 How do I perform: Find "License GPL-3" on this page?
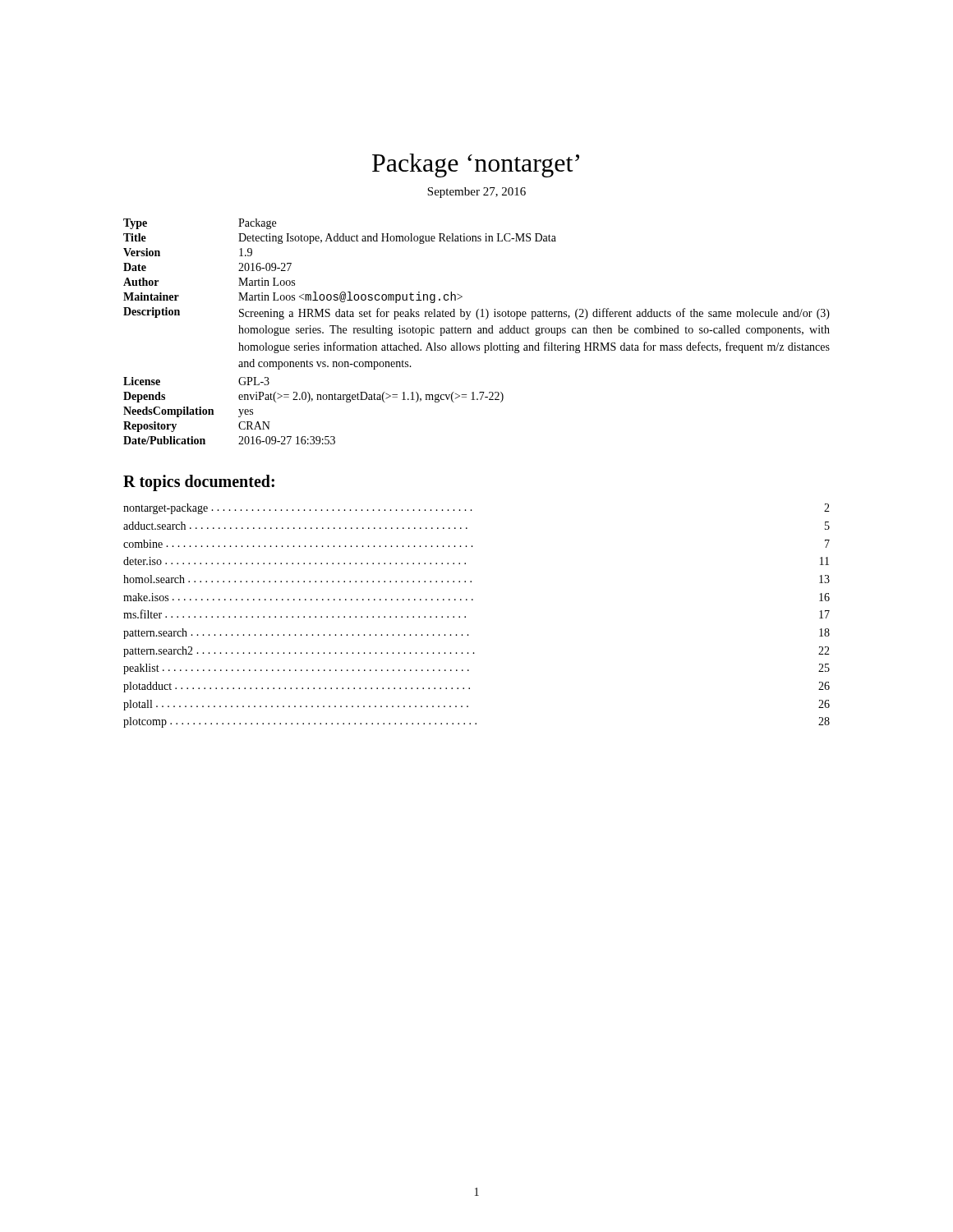(x=476, y=382)
